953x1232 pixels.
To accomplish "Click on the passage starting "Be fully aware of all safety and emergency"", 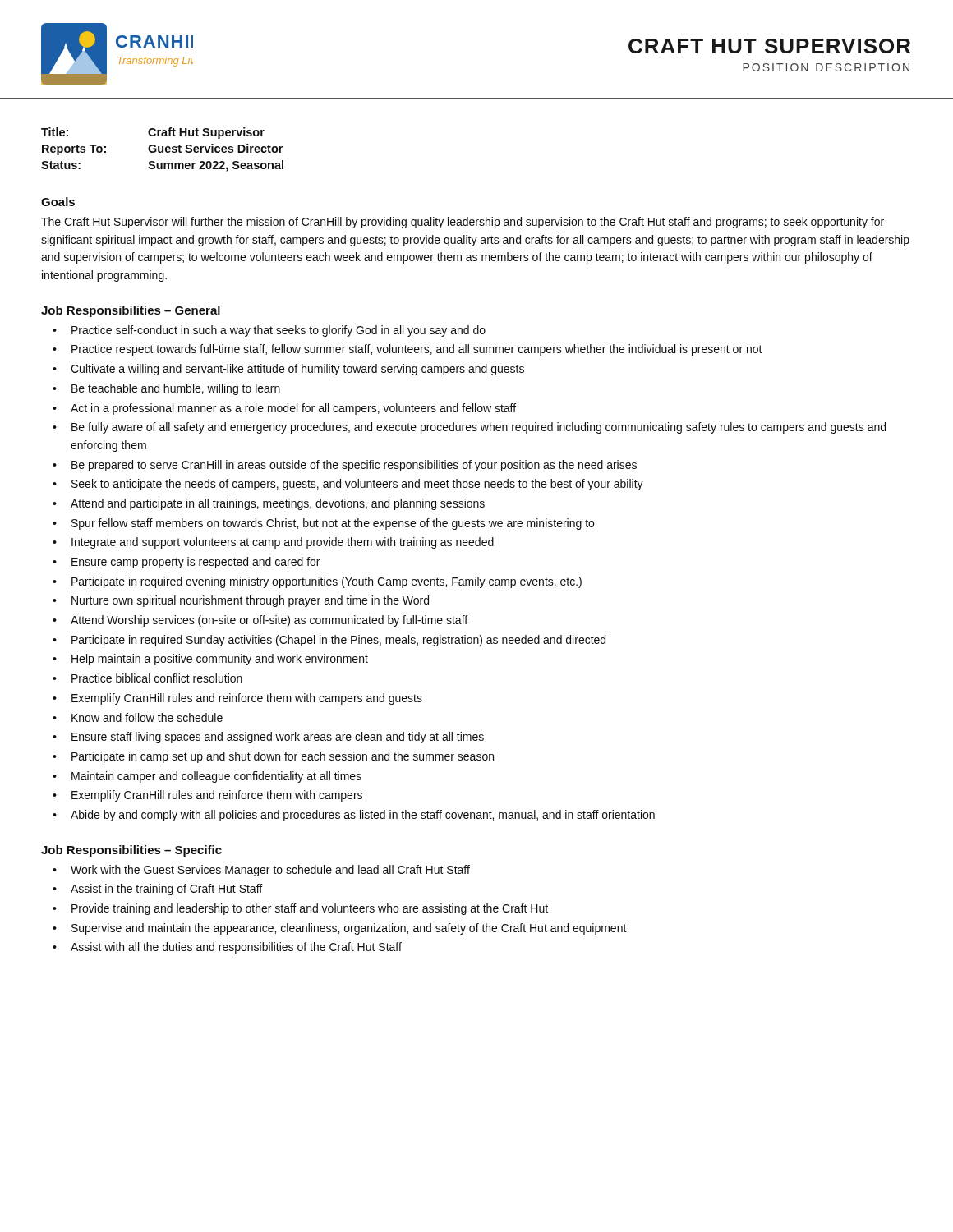I will [479, 436].
